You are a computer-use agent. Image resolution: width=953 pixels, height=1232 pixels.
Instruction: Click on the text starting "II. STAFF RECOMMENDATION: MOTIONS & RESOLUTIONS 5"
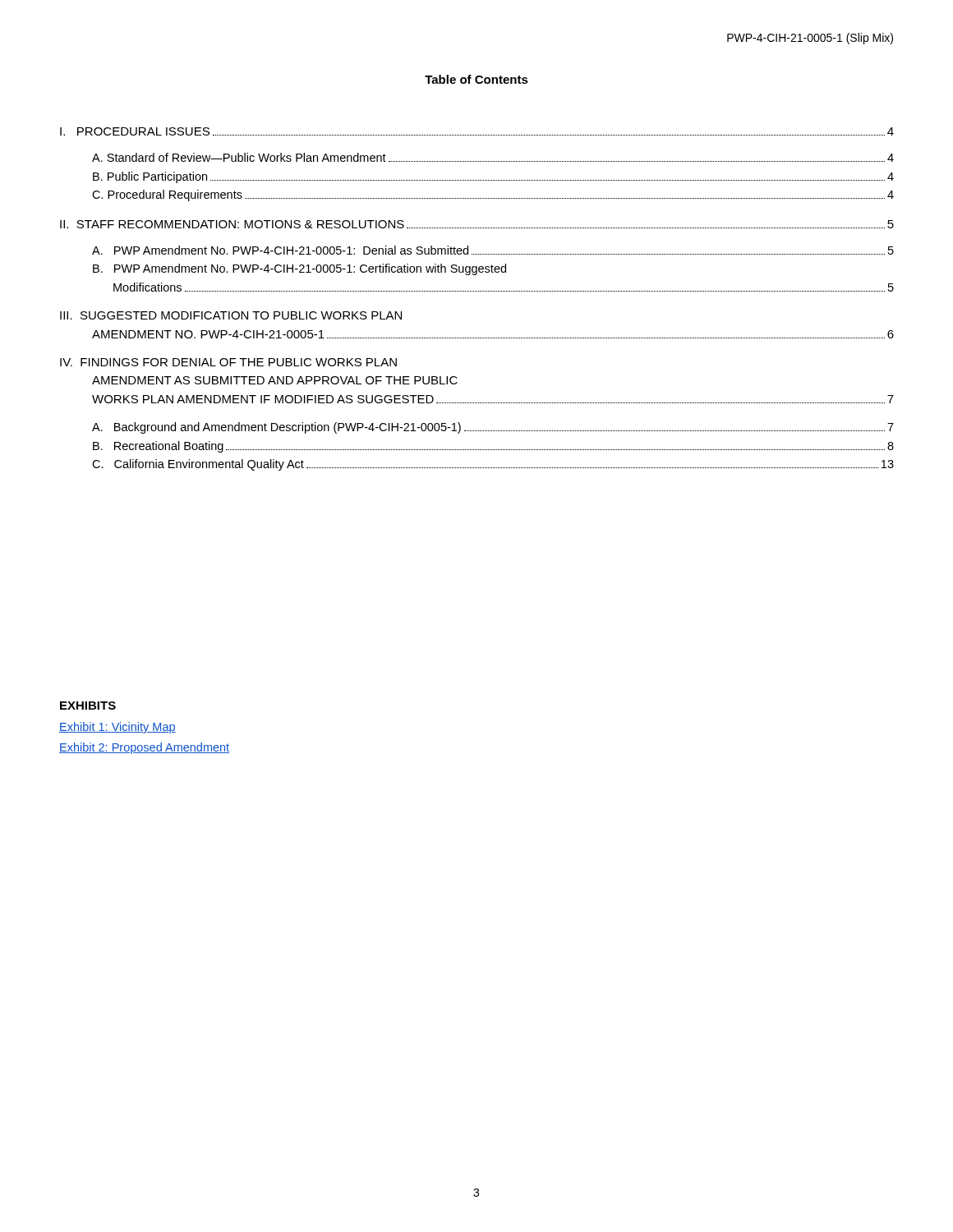[x=476, y=224]
